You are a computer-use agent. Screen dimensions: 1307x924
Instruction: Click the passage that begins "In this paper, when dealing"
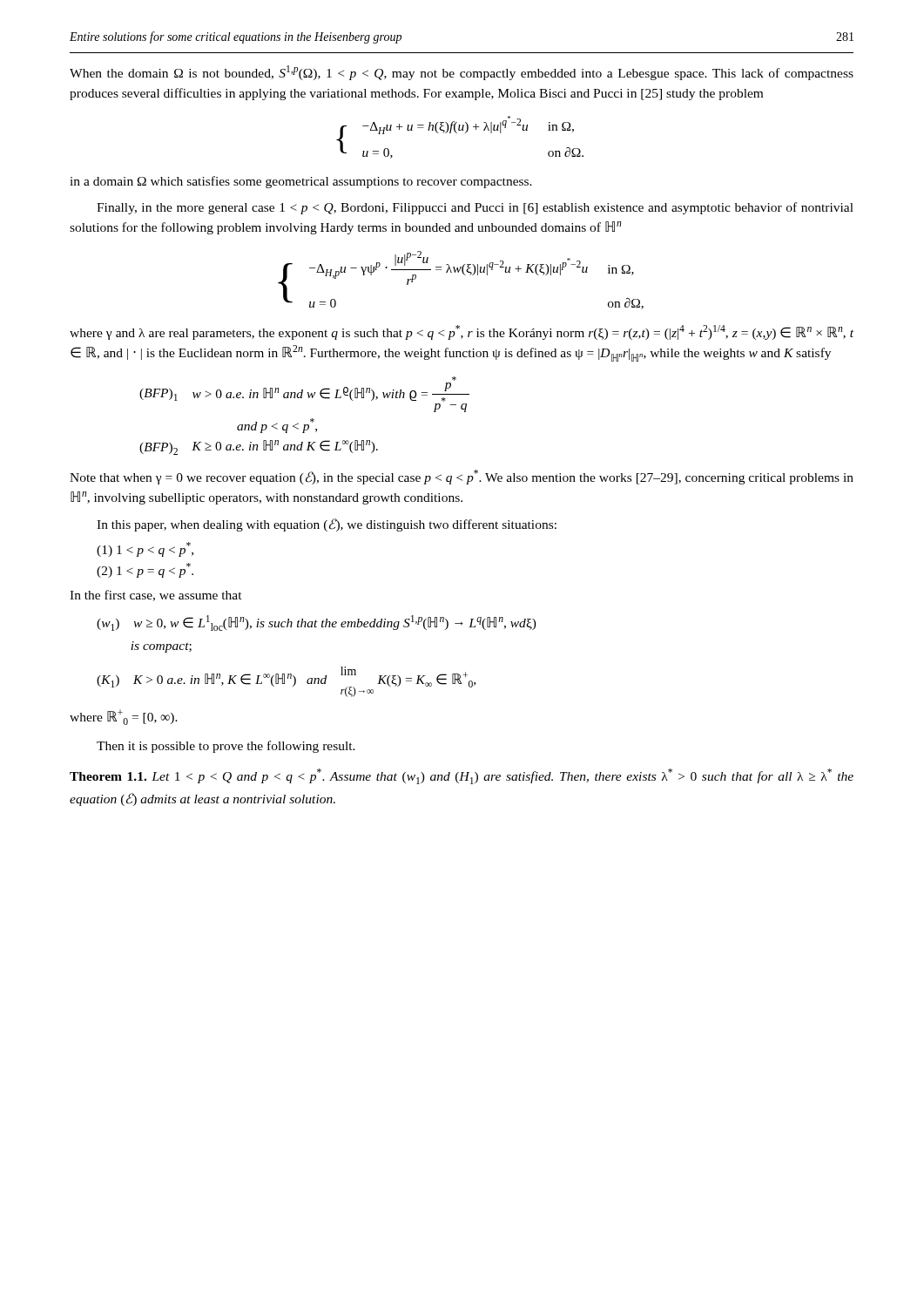[327, 524]
